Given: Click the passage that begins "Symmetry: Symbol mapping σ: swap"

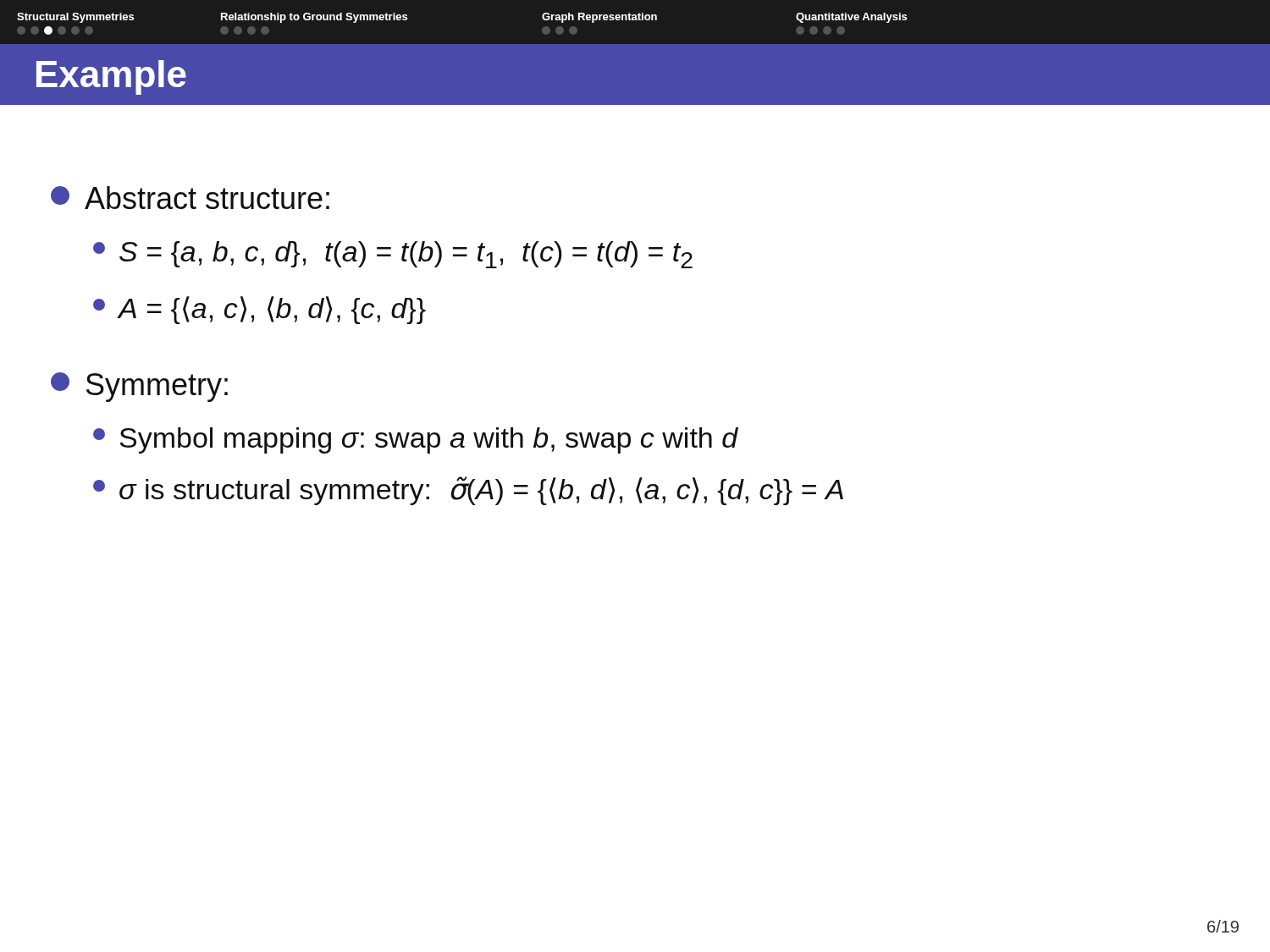Looking at the screenshot, I should (448, 442).
